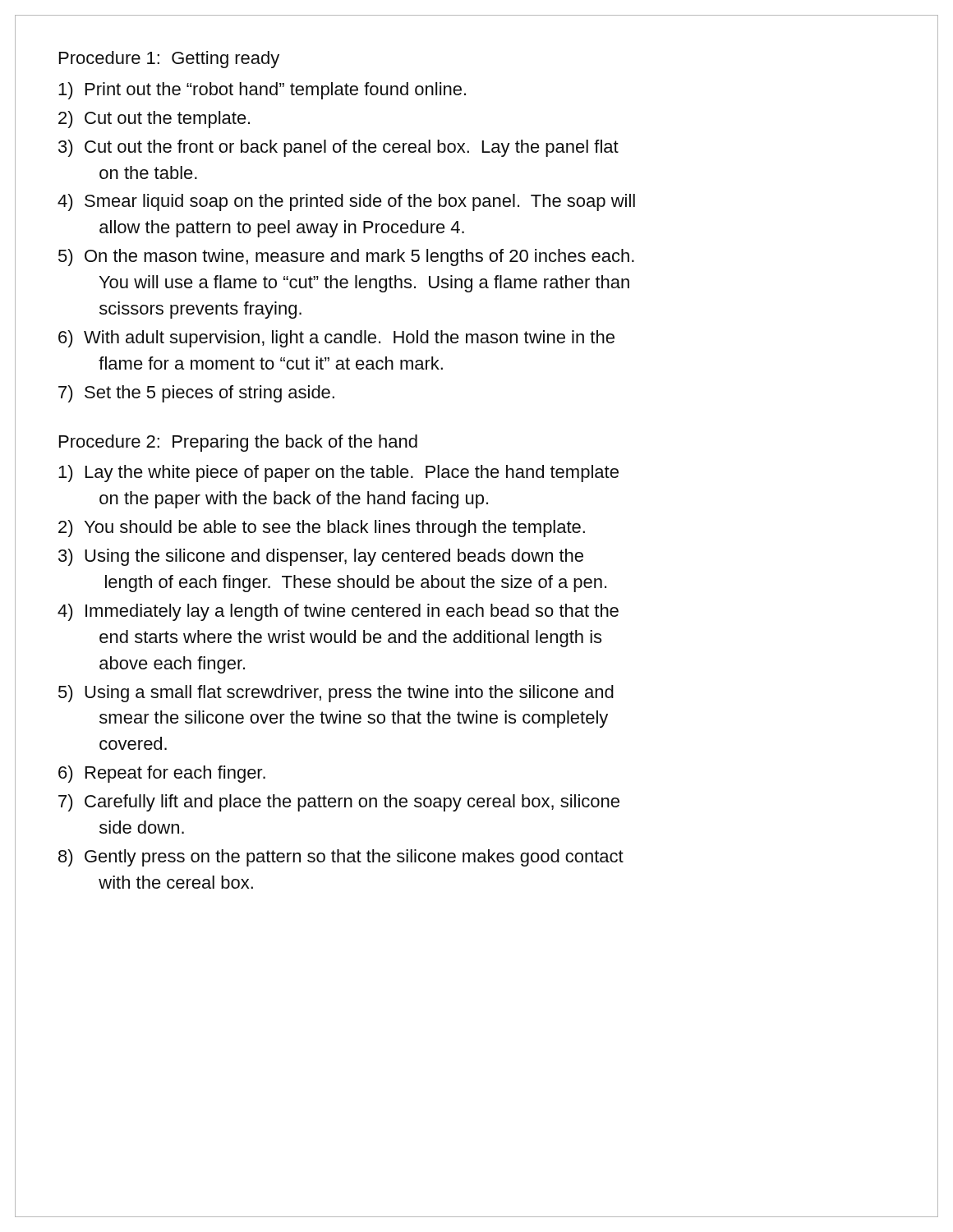Click the section header that begins "Procedure 2: Preparing the"
The height and width of the screenshot is (1232, 953).
click(x=238, y=443)
